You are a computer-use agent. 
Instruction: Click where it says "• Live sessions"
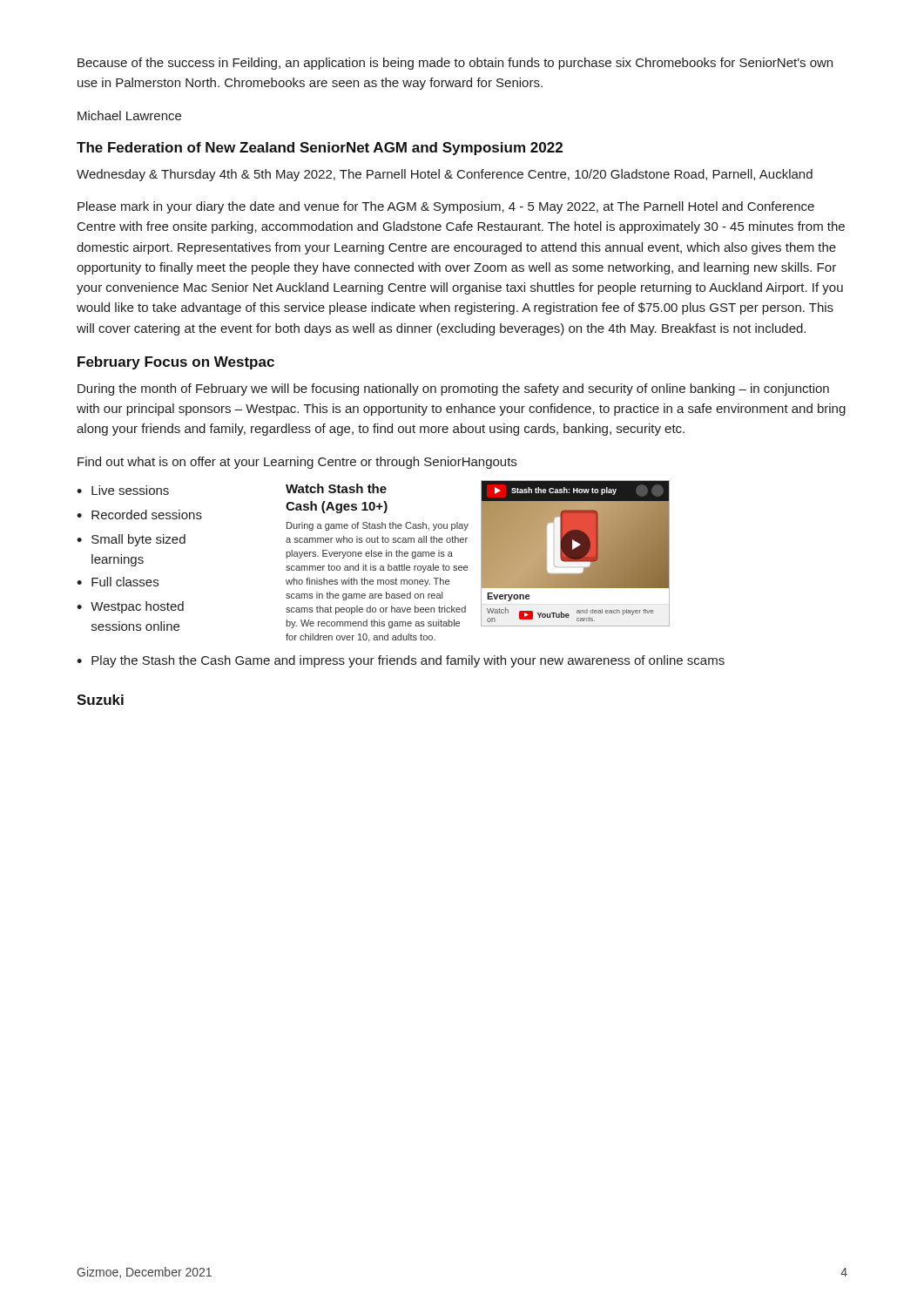[x=123, y=491]
